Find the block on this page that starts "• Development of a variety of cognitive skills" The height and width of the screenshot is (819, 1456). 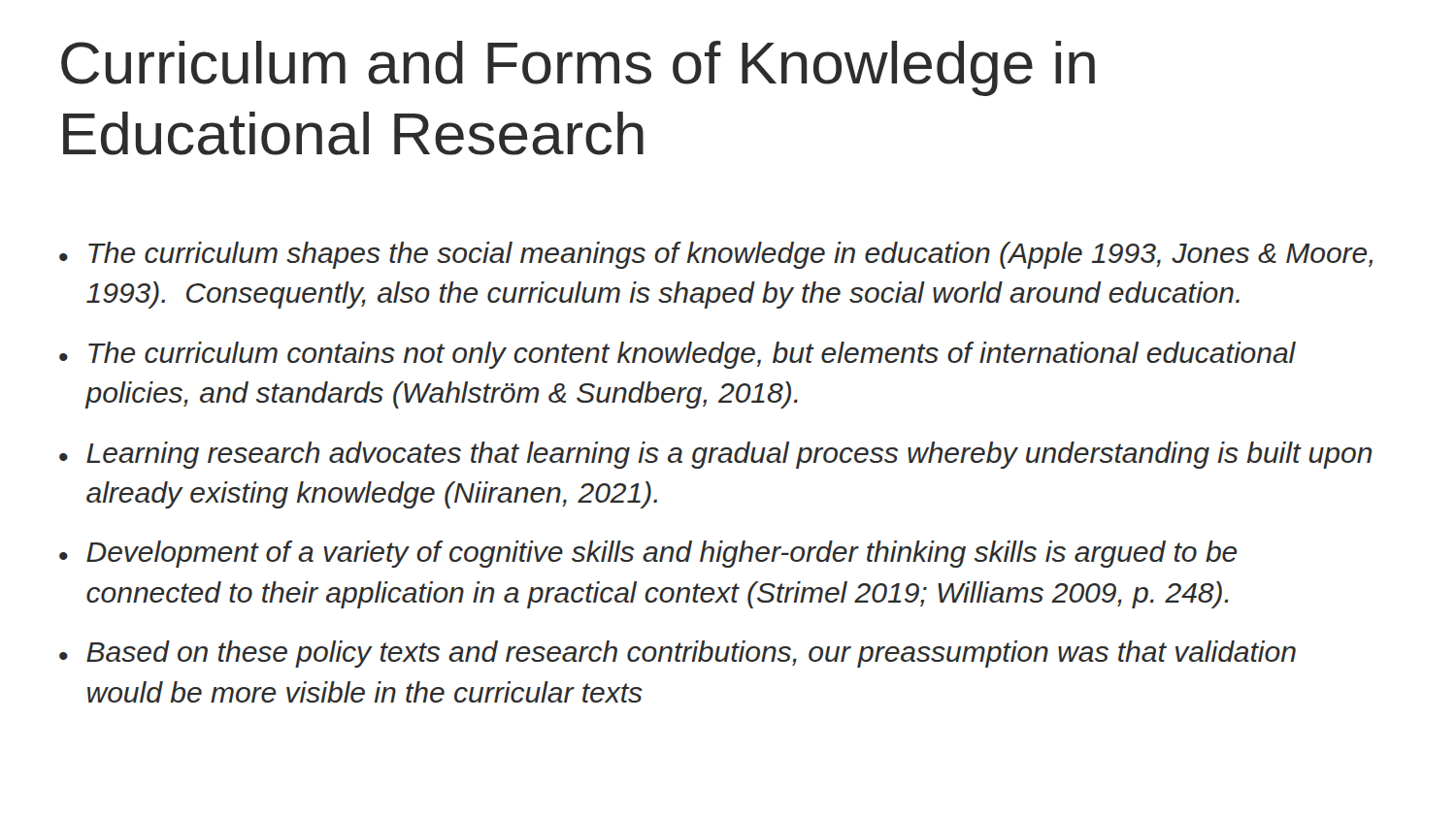coord(718,572)
